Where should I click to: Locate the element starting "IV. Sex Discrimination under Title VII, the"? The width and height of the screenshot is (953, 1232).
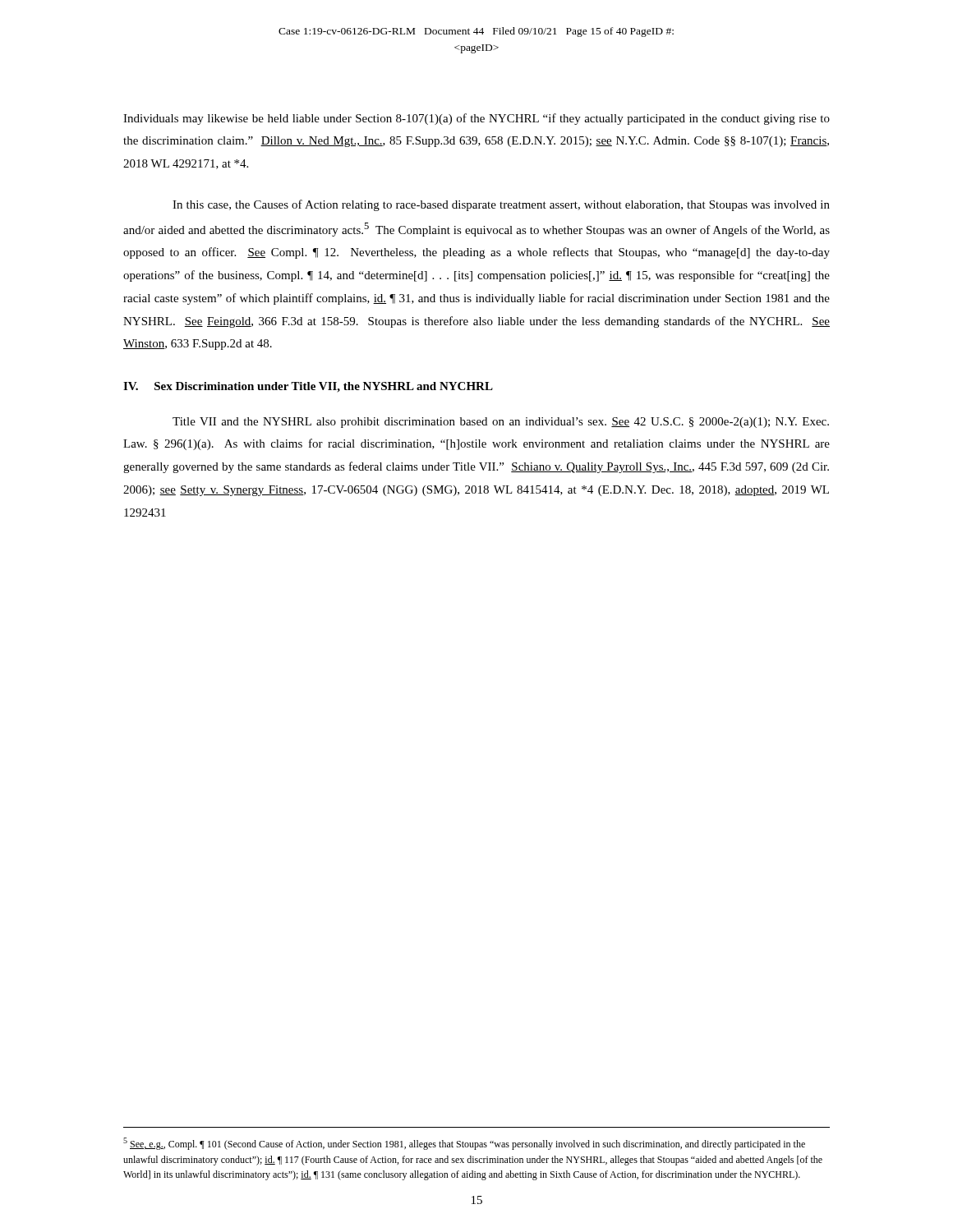click(x=308, y=386)
